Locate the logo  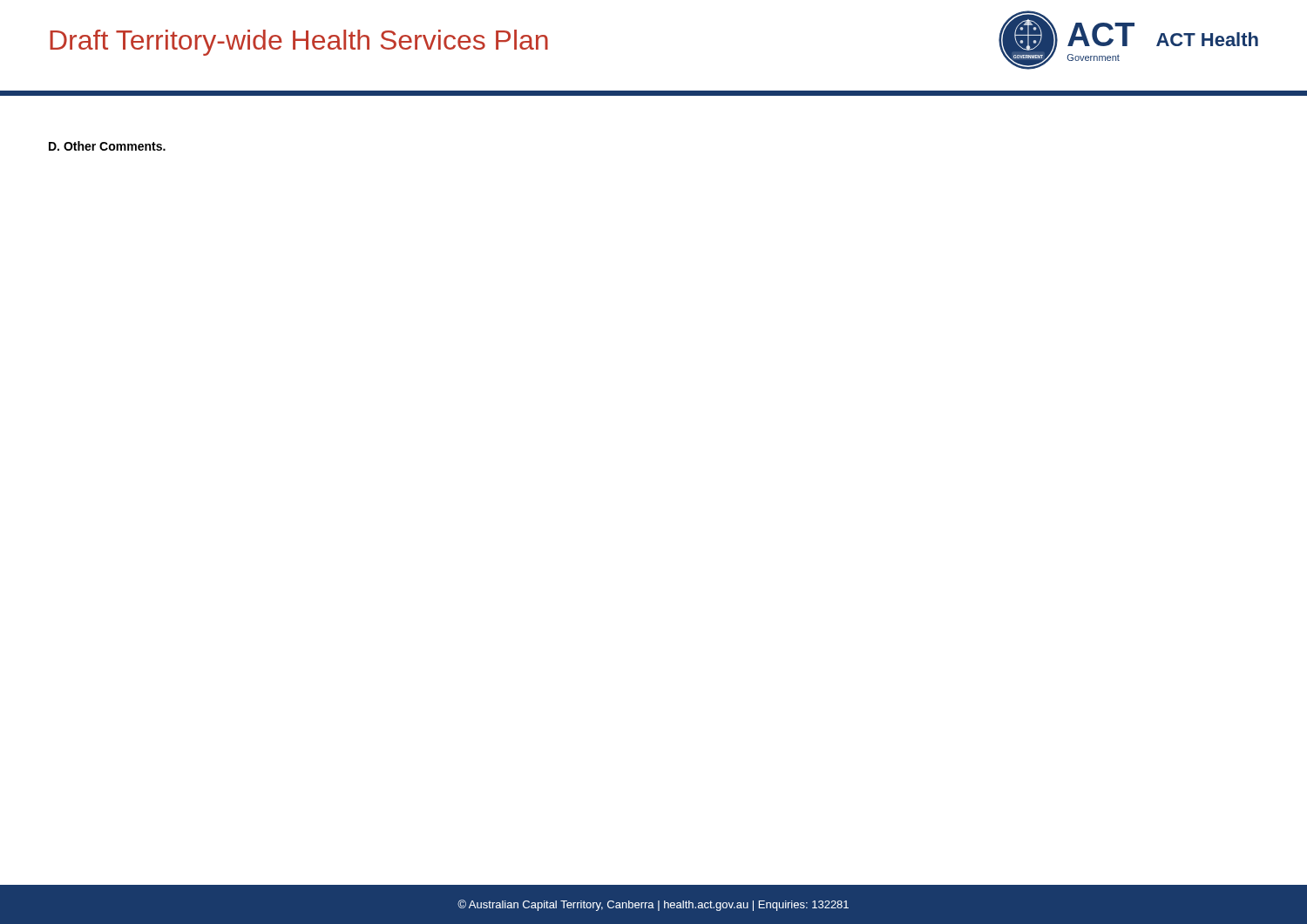click(x=1129, y=40)
